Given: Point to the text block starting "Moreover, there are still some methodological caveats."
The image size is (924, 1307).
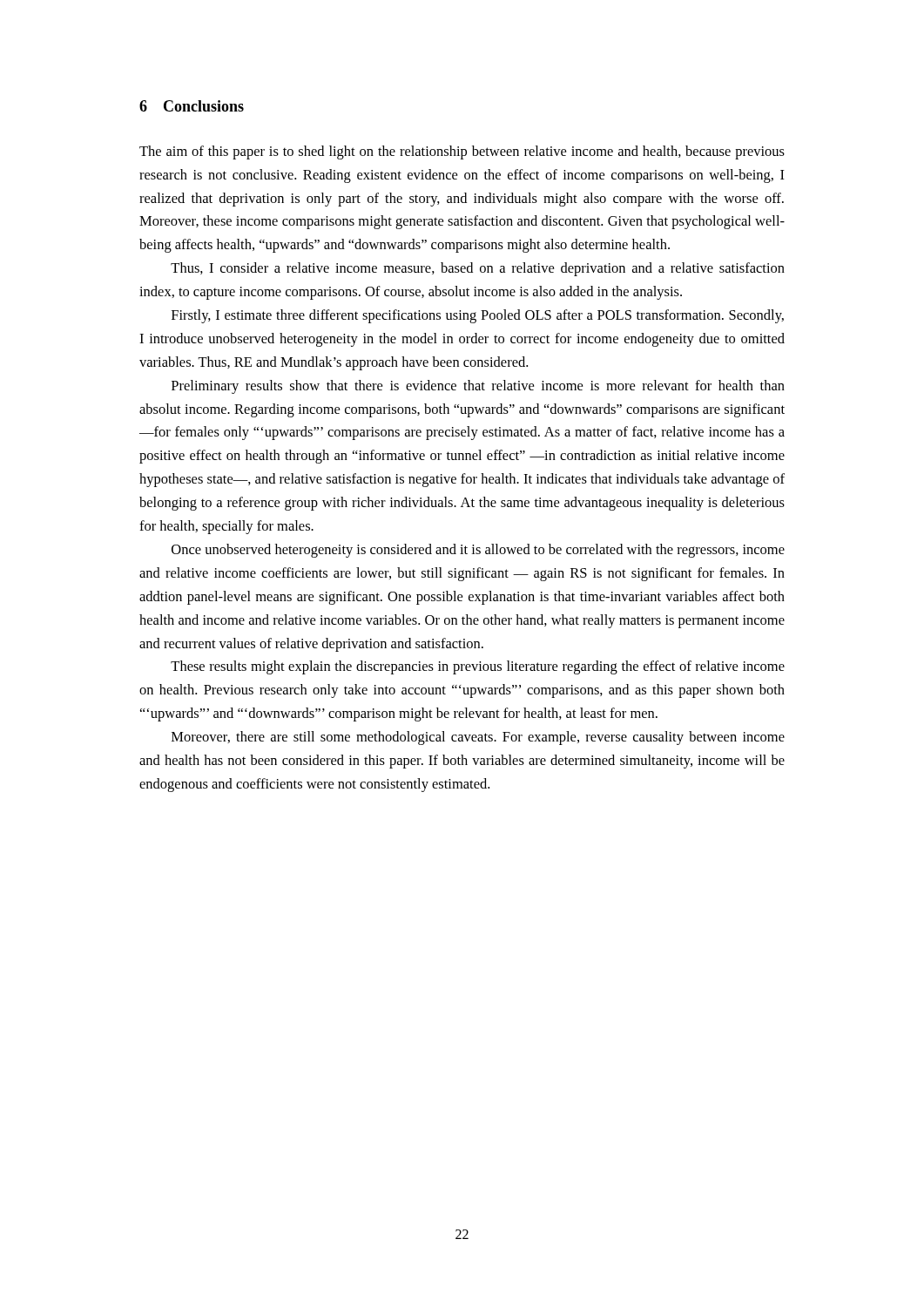Looking at the screenshot, I should click(462, 760).
